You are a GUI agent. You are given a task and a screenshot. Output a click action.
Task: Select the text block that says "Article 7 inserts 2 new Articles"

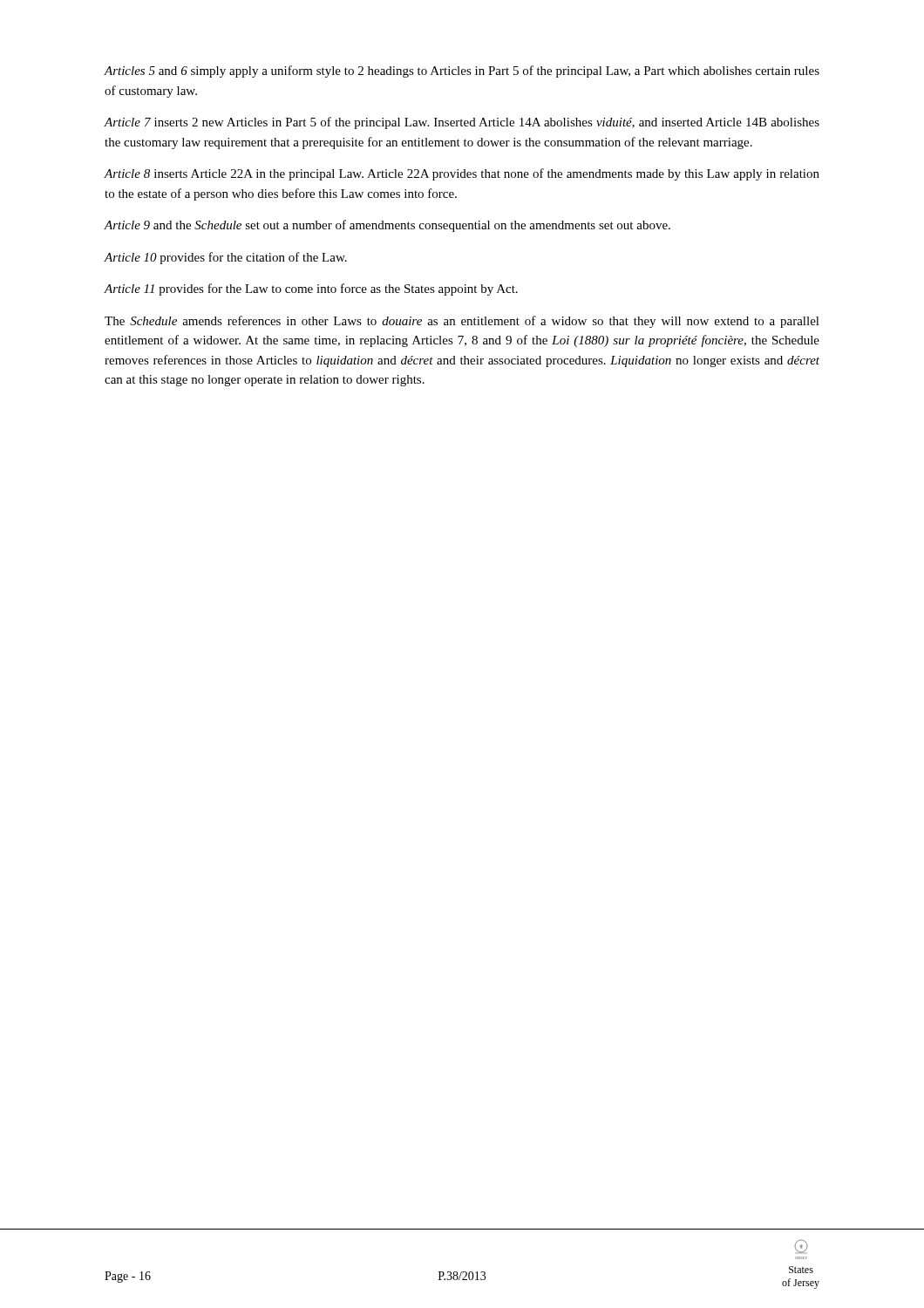(x=462, y=132)
